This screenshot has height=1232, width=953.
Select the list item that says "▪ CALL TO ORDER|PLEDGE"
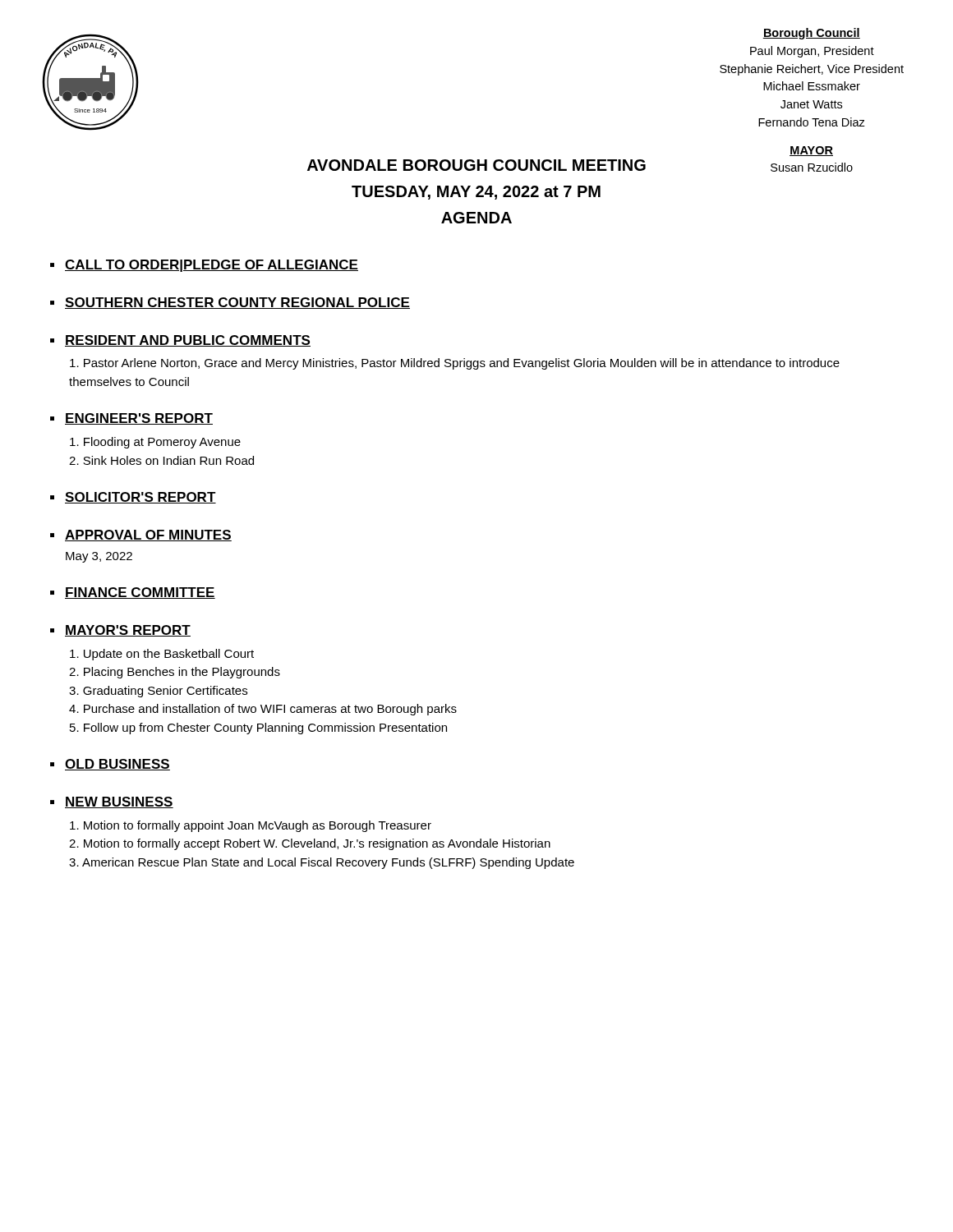point(204,266)
